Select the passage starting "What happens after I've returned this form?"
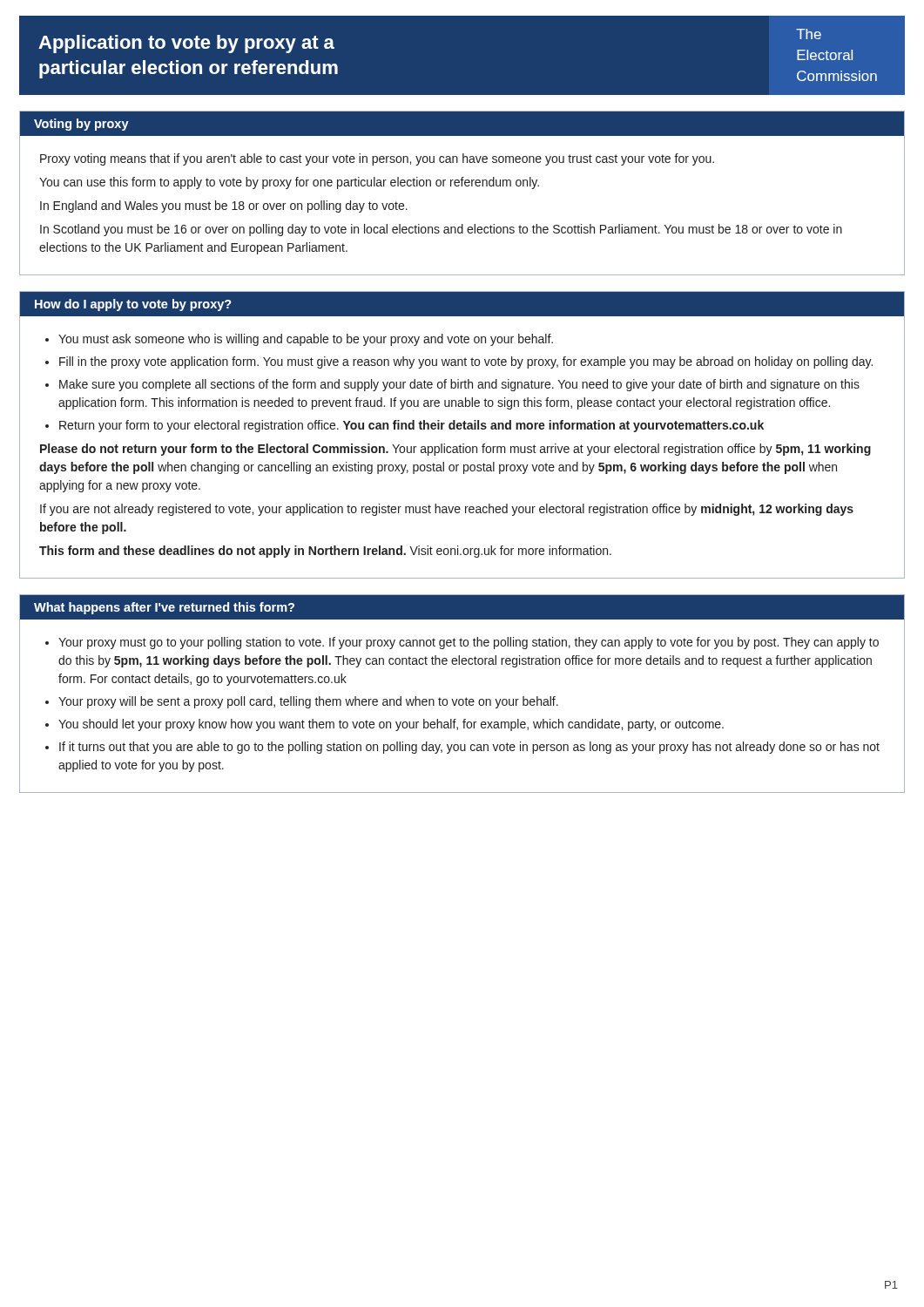The width and height of the screenshot is (924, 1307). click(165, 608)
